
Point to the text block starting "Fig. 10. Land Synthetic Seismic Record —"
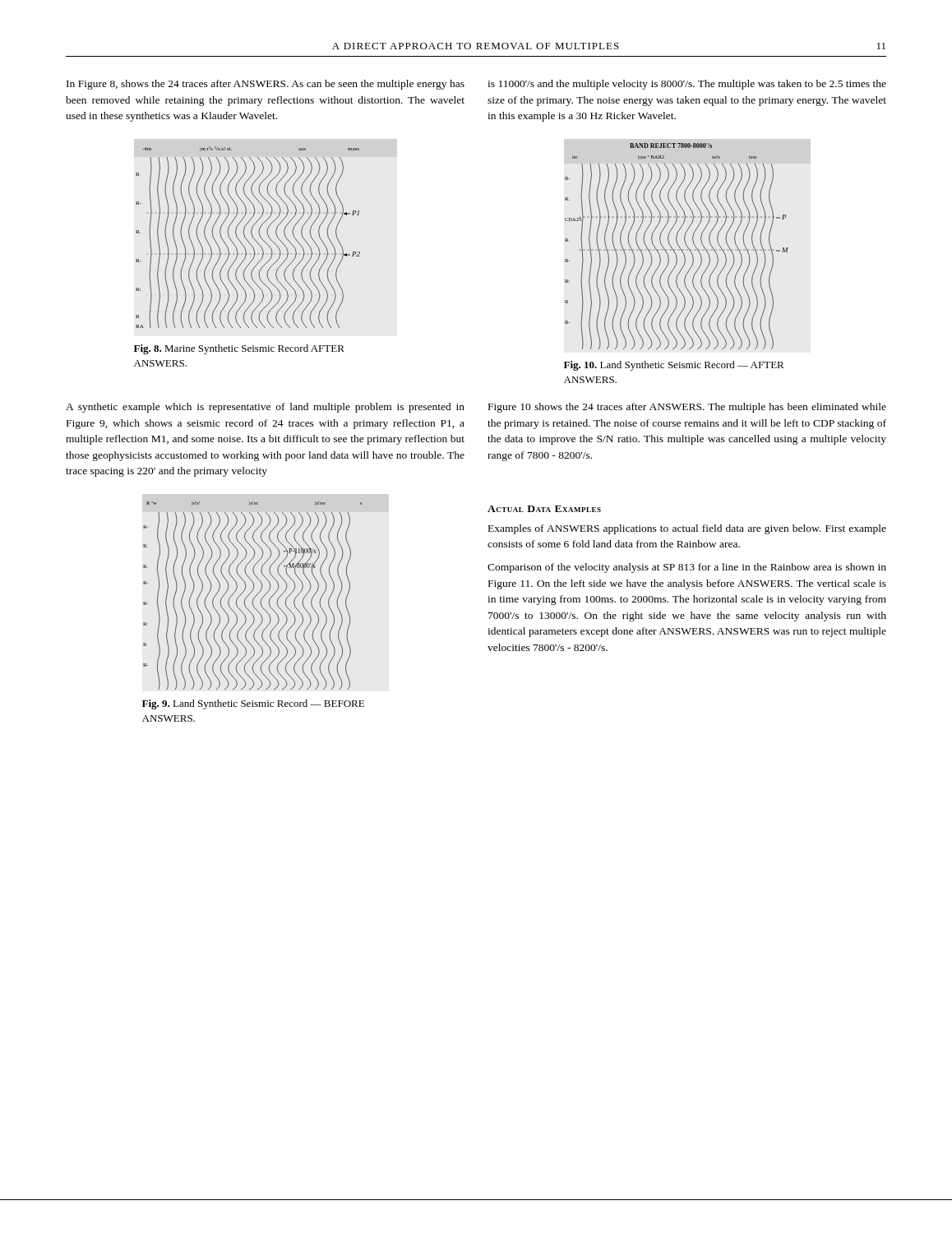pyautogui.click(x=674, y=372)
